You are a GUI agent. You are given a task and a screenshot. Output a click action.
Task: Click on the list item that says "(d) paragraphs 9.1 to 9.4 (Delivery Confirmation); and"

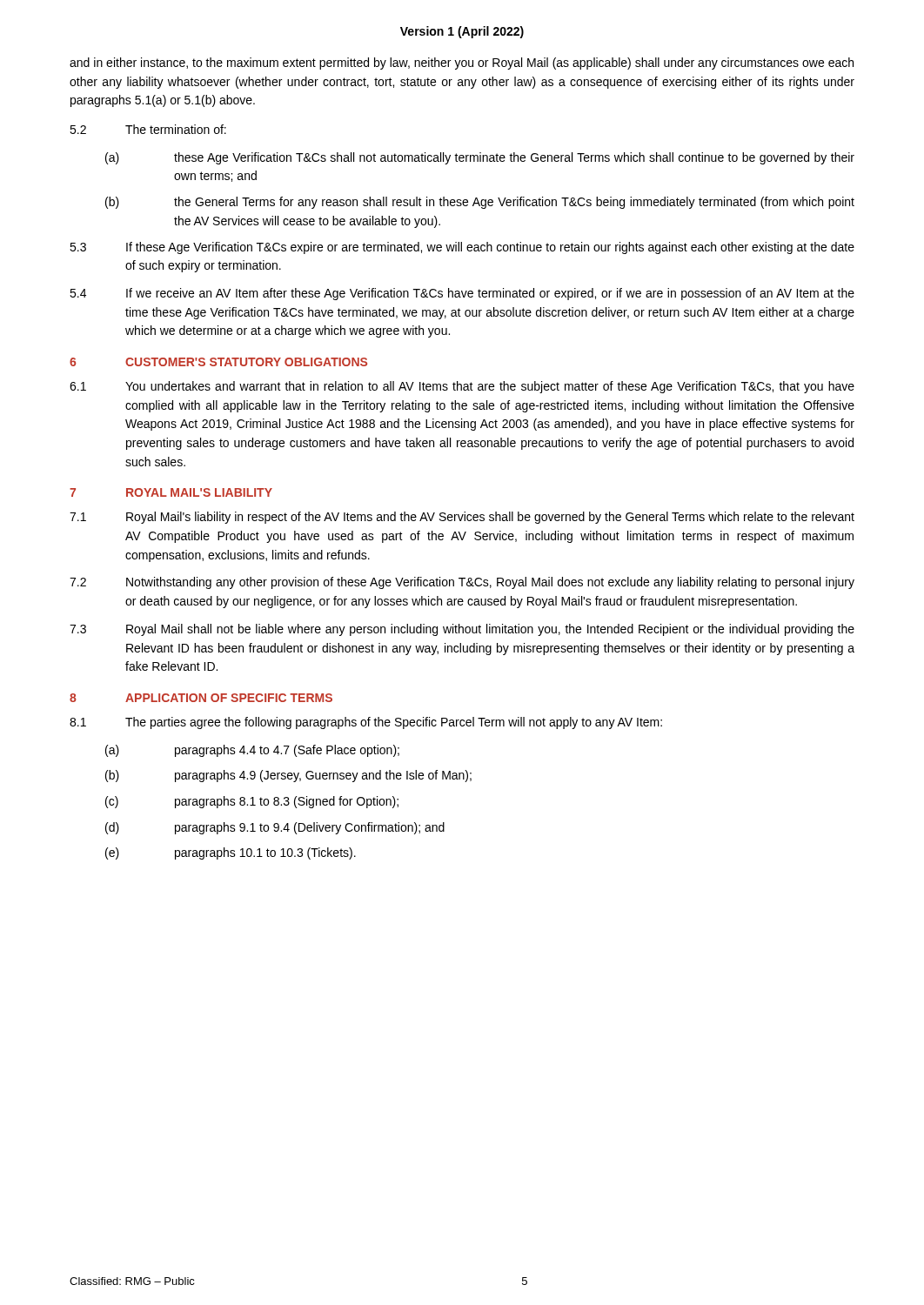pyautogui.click(x=275, y=828)
